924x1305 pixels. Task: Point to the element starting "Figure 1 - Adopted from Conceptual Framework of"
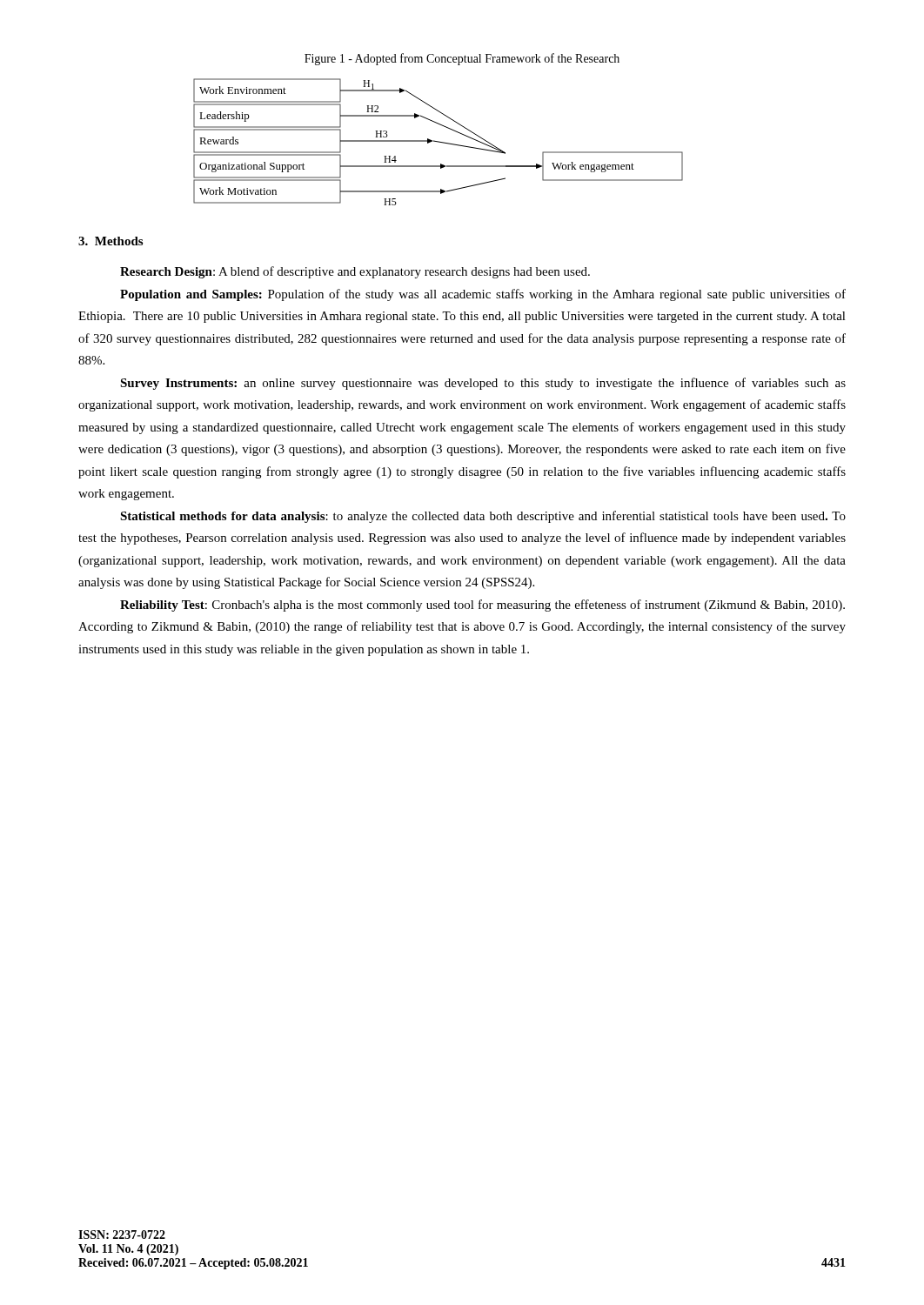tap(462, 59)
